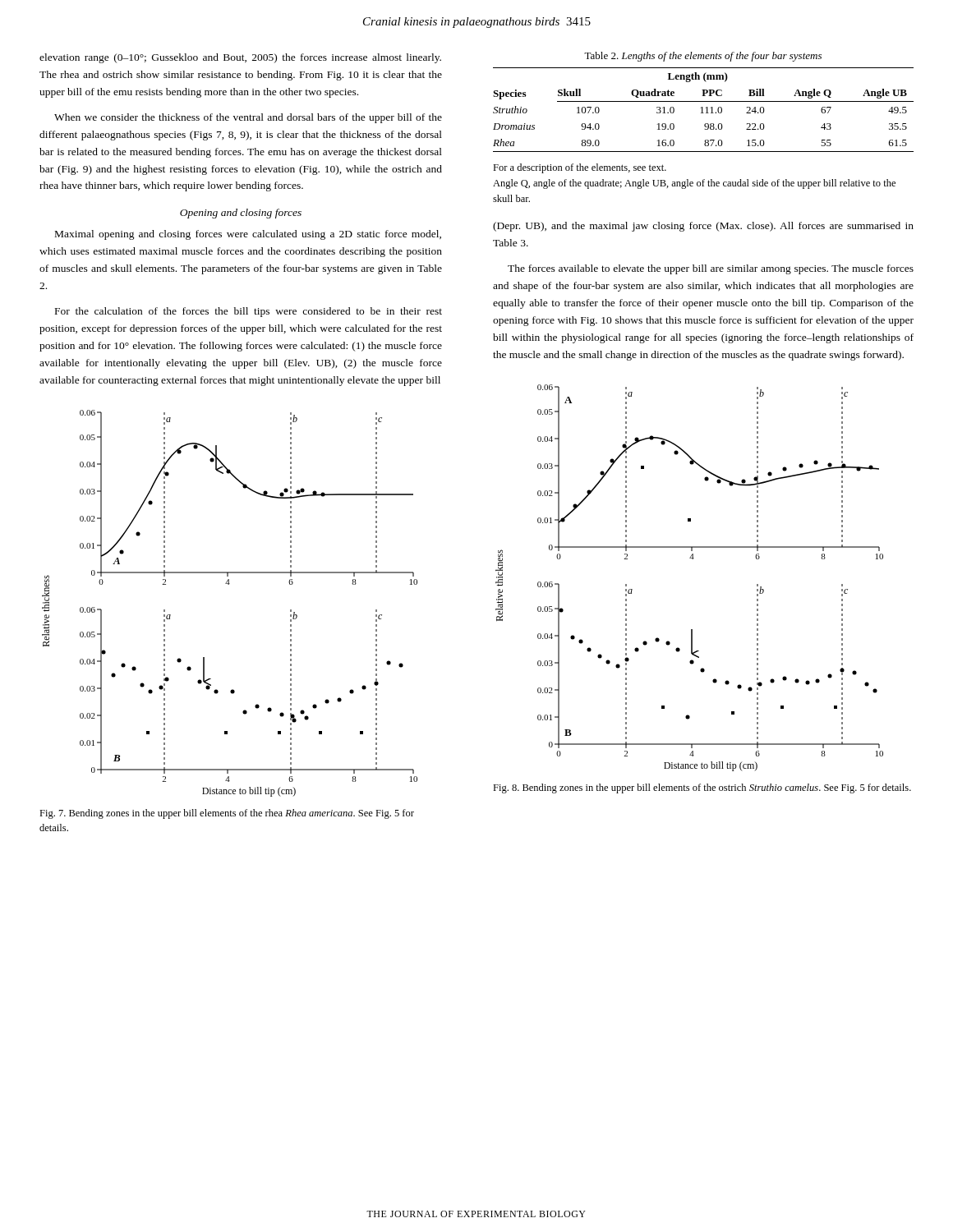Click on the text block that reads "elevation range (0–10°; Gussekloo and Bout,"
The height and width of the screenshot is (1232, 953).
tap(241, 74)
